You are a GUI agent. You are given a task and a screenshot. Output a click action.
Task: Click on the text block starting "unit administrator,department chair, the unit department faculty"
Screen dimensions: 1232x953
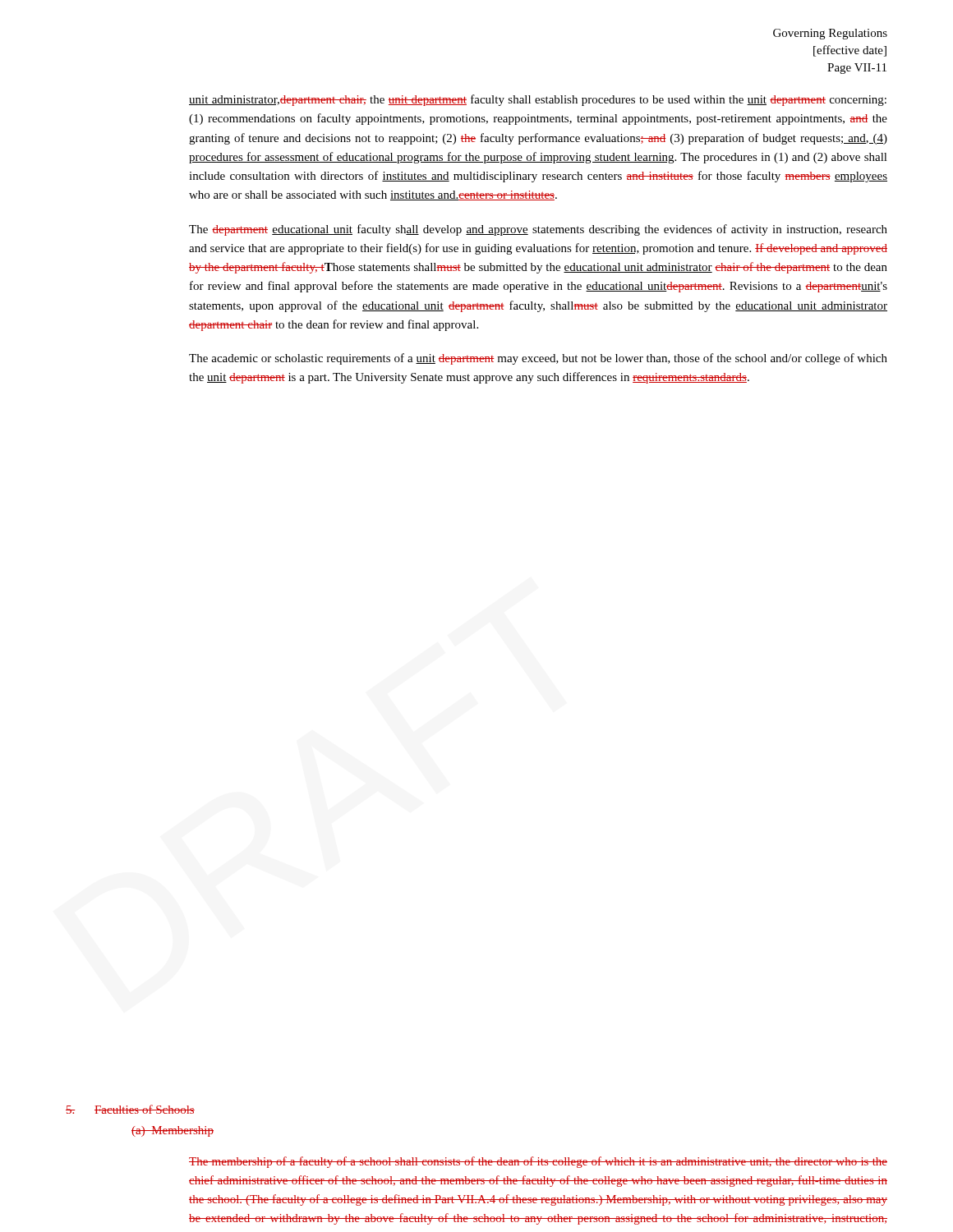(538, 147)
